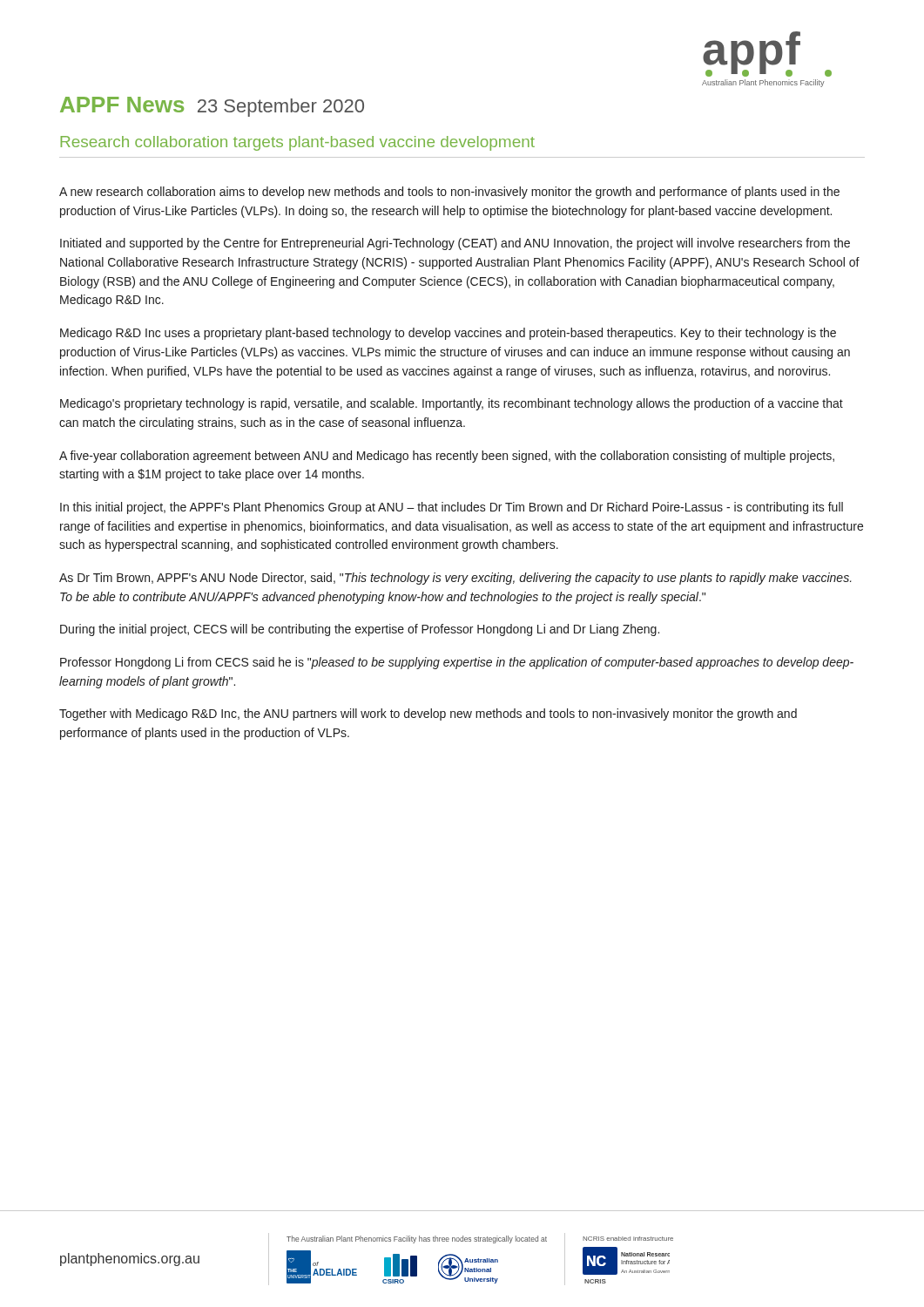Find the text block that says "During the initial project,"
The image size is (924, 1307).
coord(462,630)
